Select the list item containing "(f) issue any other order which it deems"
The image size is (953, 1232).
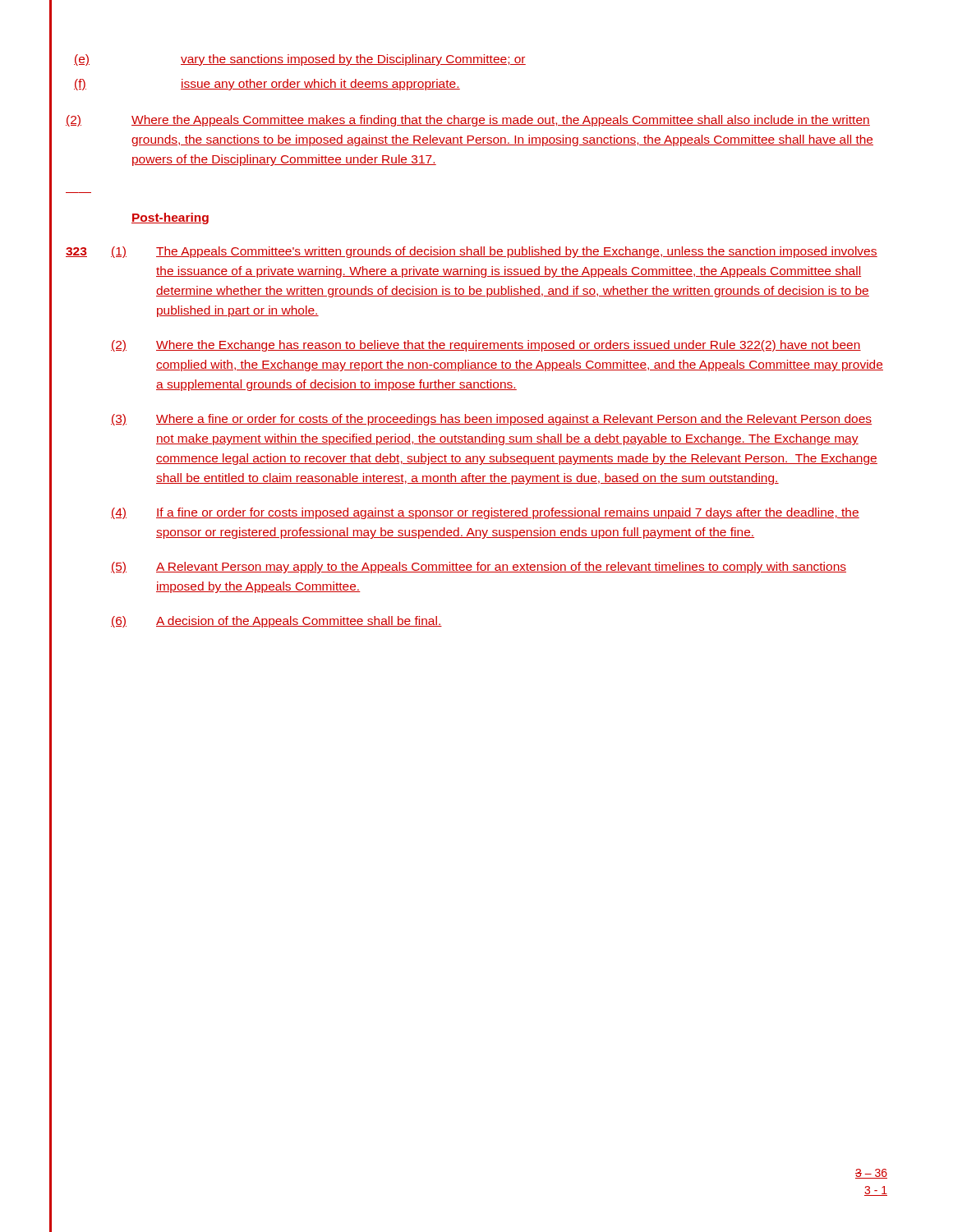pos(267,85)
